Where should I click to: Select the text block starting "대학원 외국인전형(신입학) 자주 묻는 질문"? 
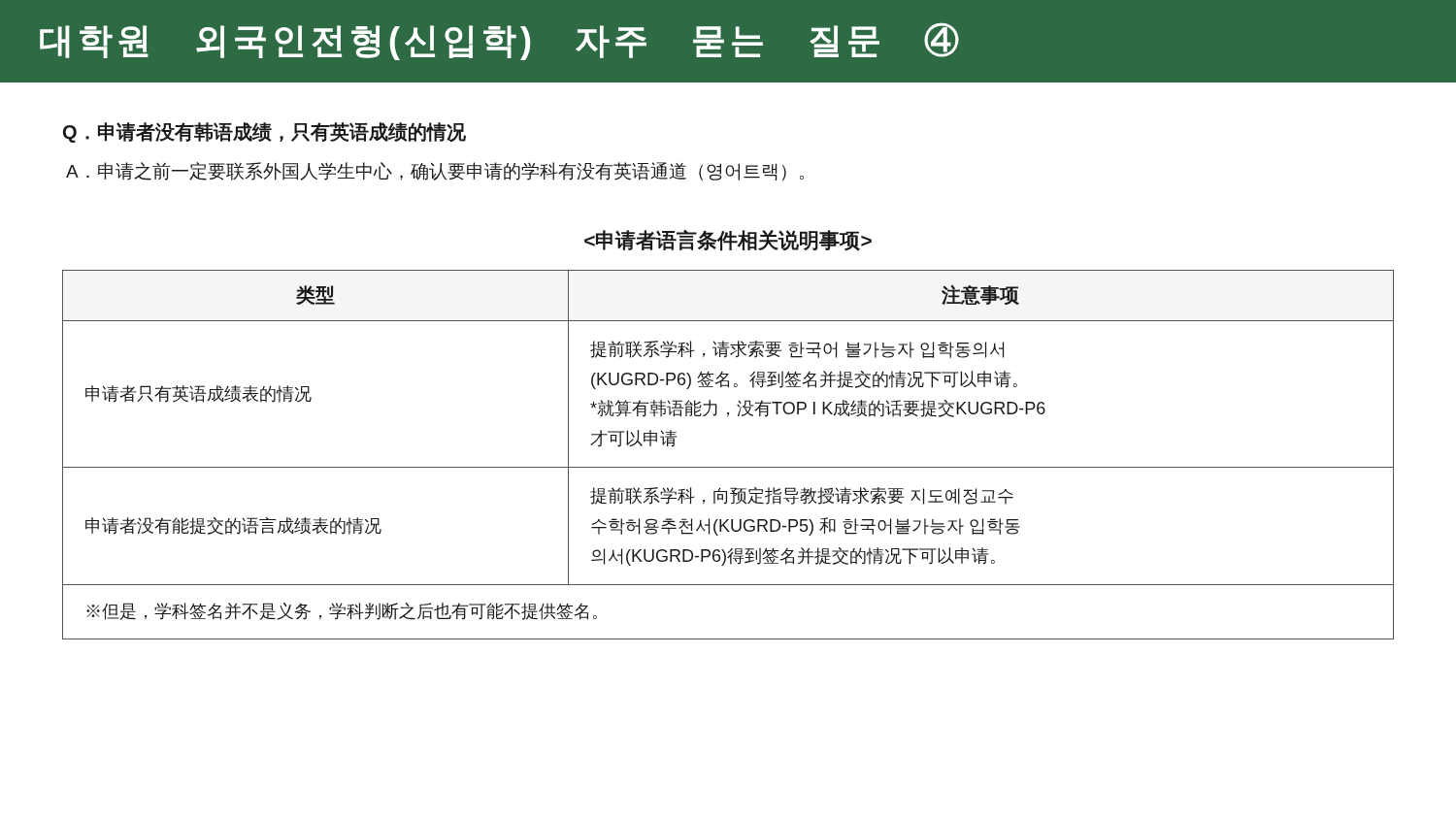[x=501, y=40]
